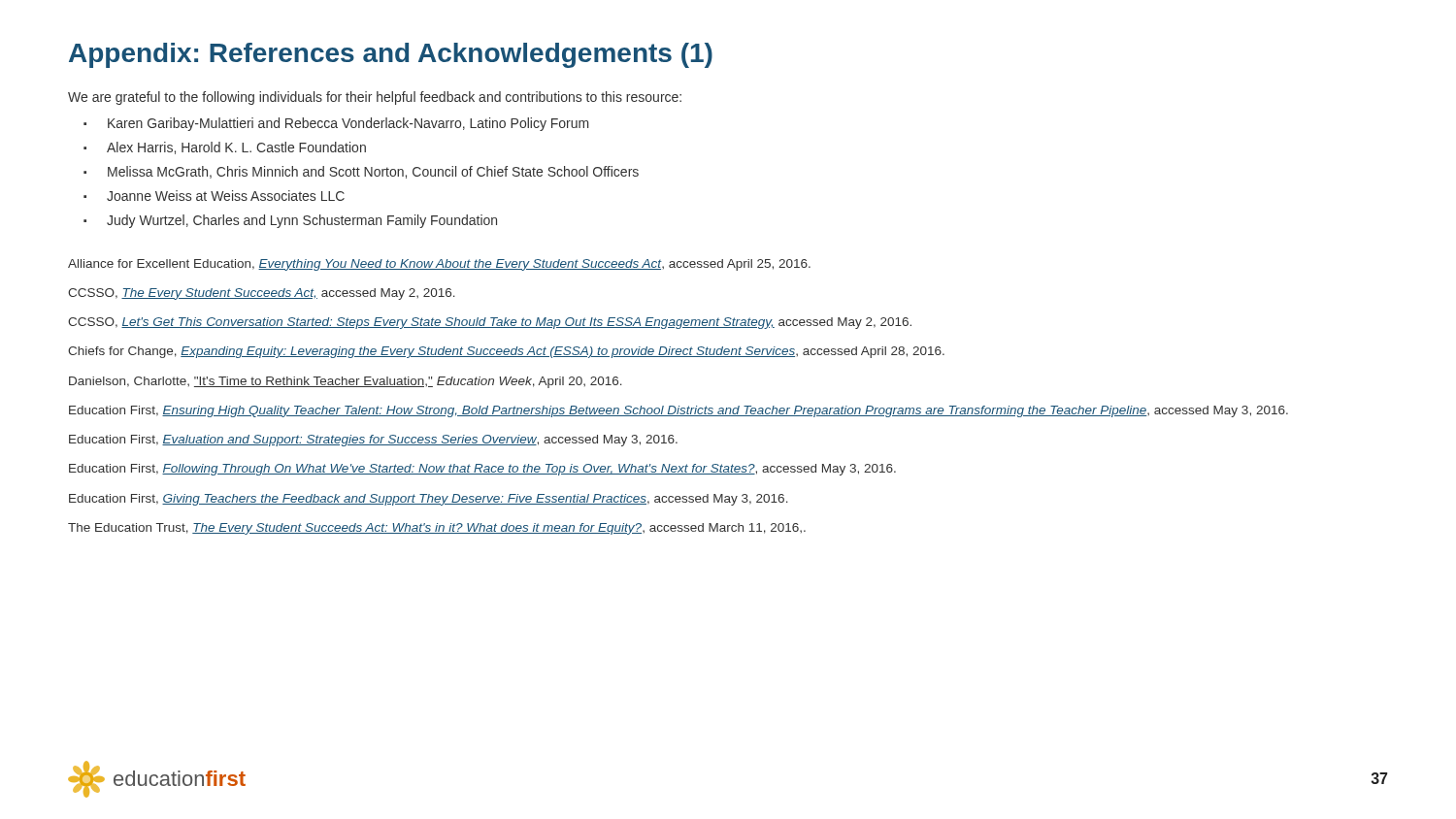This screenshot has height=819, width=1456.
Task: Where is the passage that starts "Melissa McGrath, Chris Minnich and Scott"?
Action: click(x=373, y=172)
